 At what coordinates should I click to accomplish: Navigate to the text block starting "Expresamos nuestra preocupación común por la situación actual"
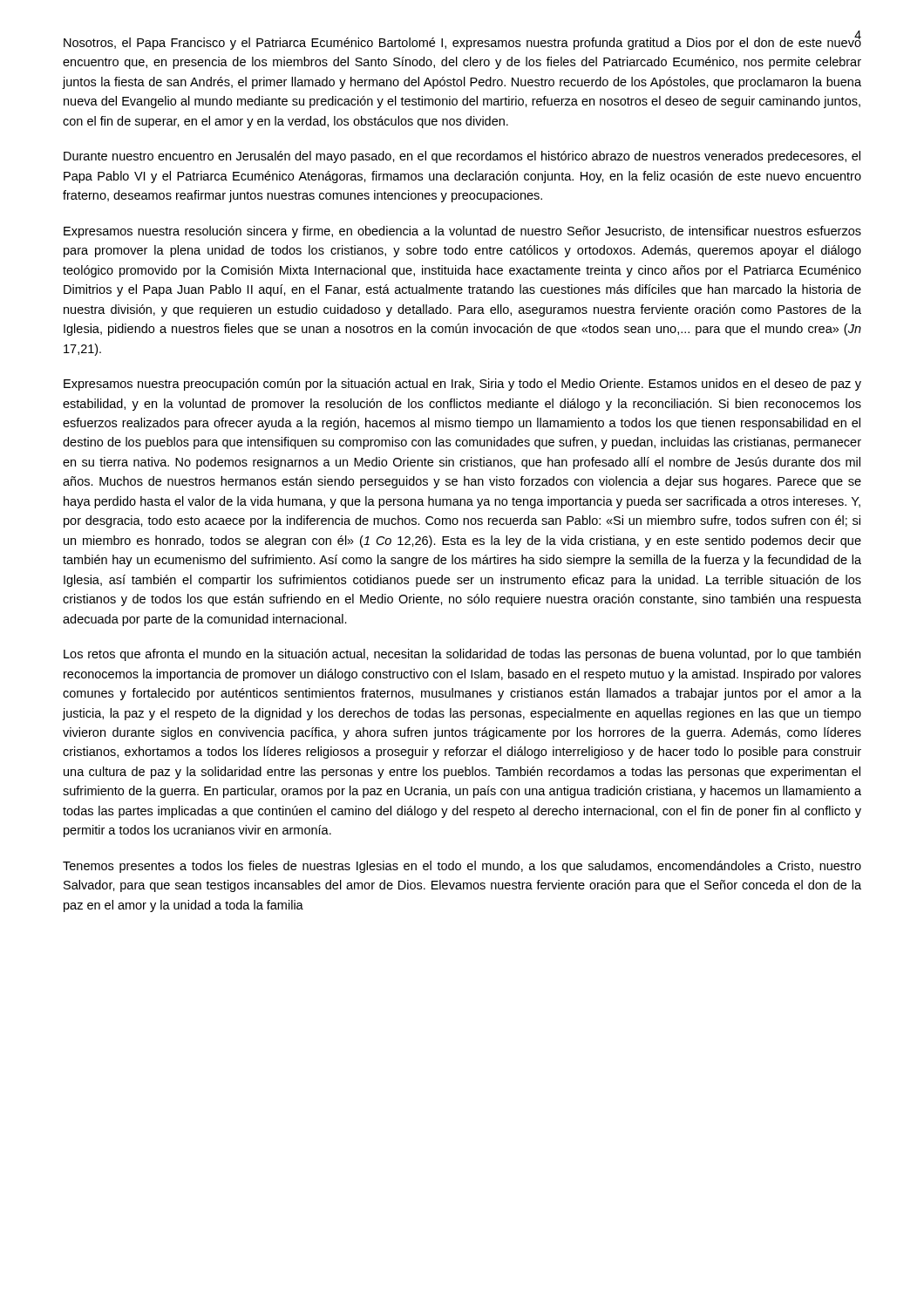tap(462, 501)
